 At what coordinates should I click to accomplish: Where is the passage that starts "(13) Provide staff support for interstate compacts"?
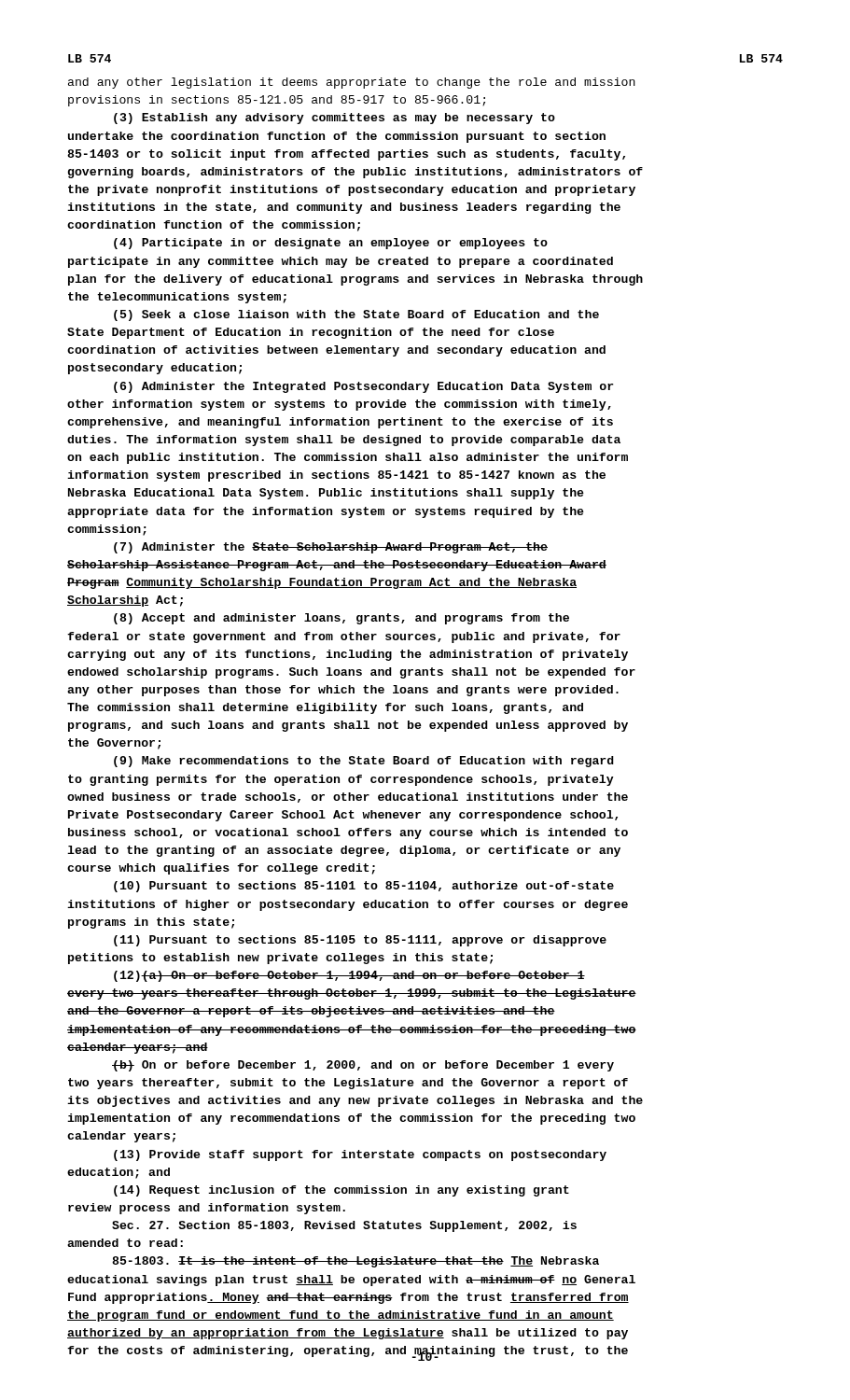[425, 1164]
